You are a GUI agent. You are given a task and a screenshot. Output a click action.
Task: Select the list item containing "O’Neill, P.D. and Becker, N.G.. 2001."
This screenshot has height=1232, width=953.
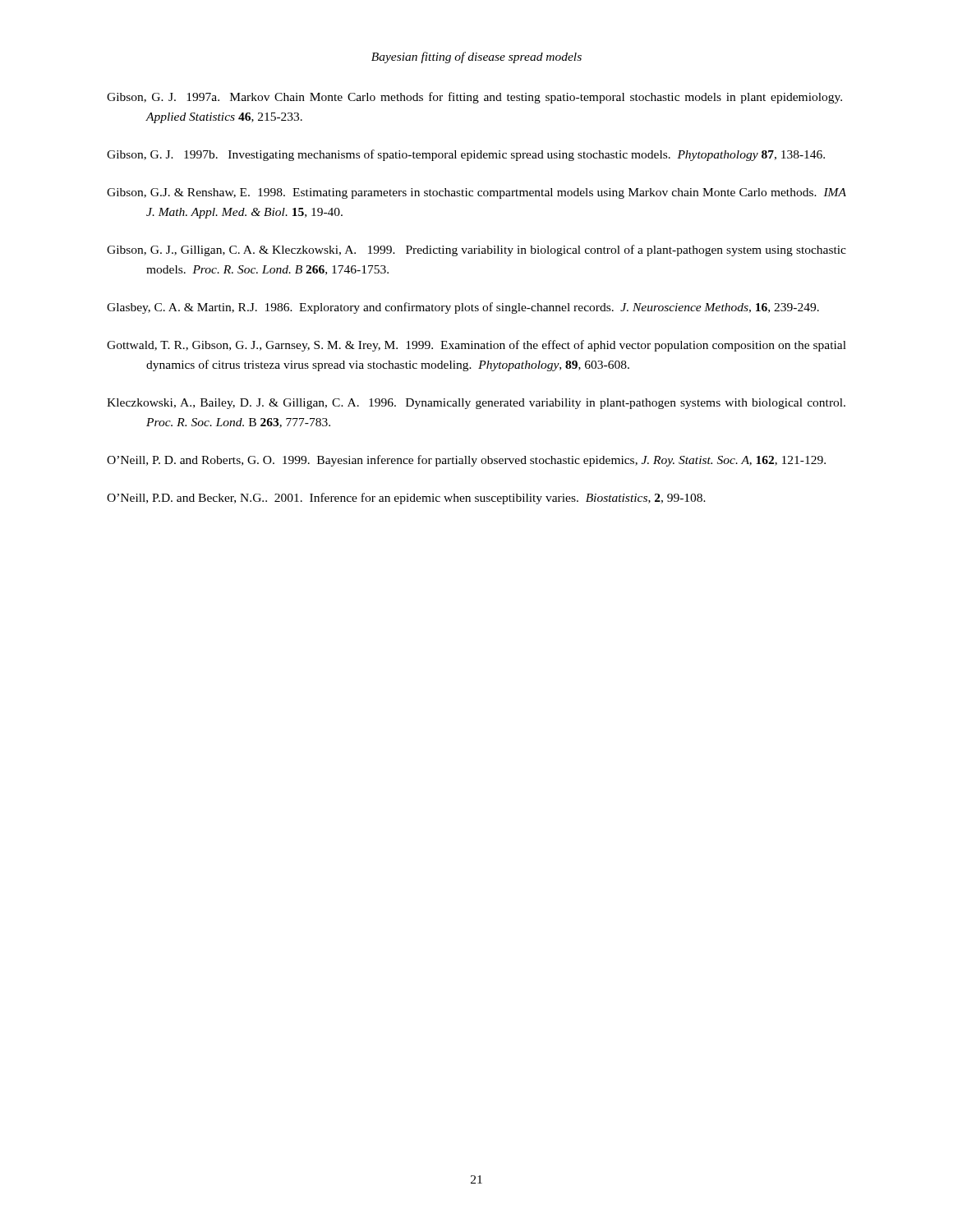tap(406, 497)
